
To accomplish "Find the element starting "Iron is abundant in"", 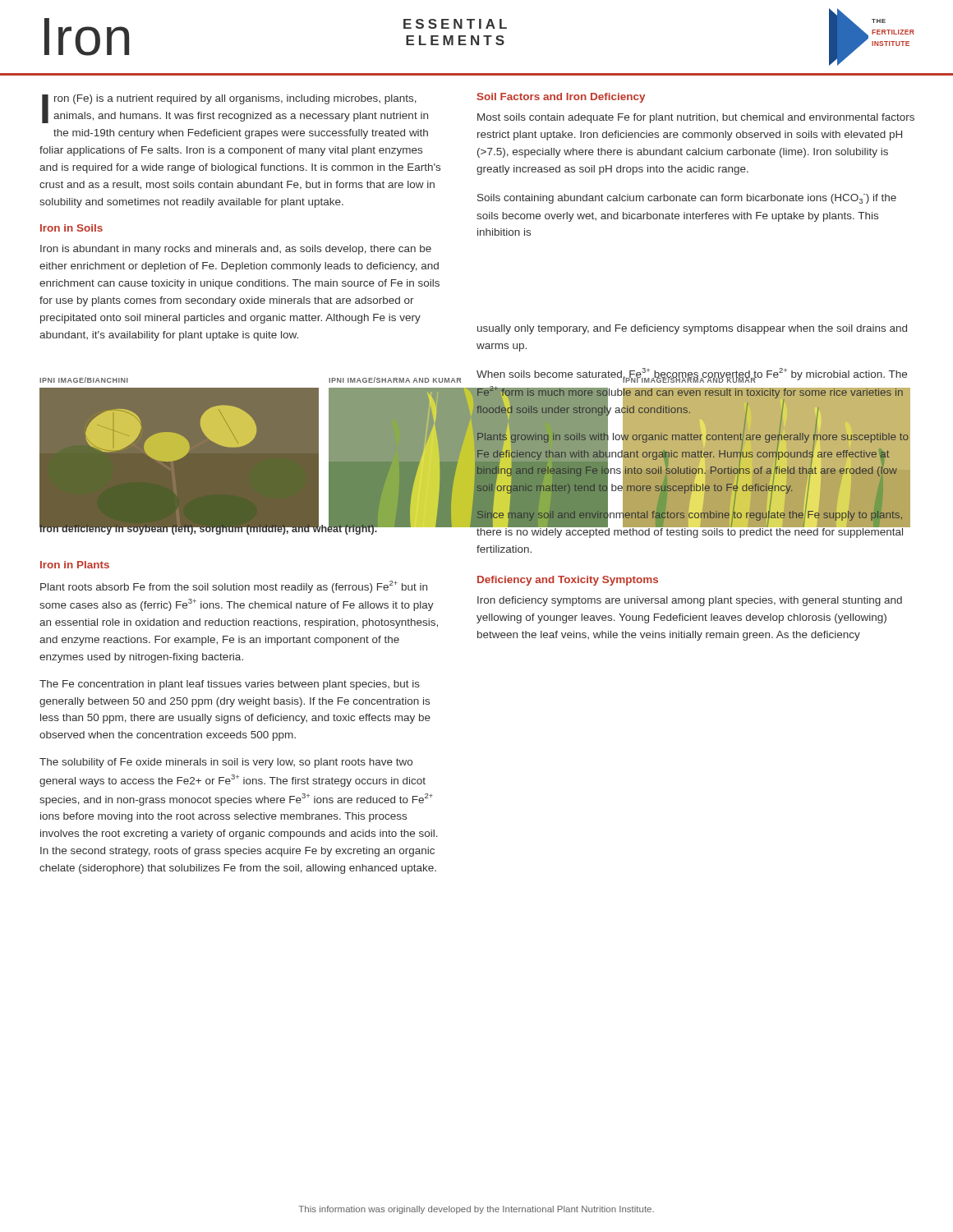I will pos(240,292).
